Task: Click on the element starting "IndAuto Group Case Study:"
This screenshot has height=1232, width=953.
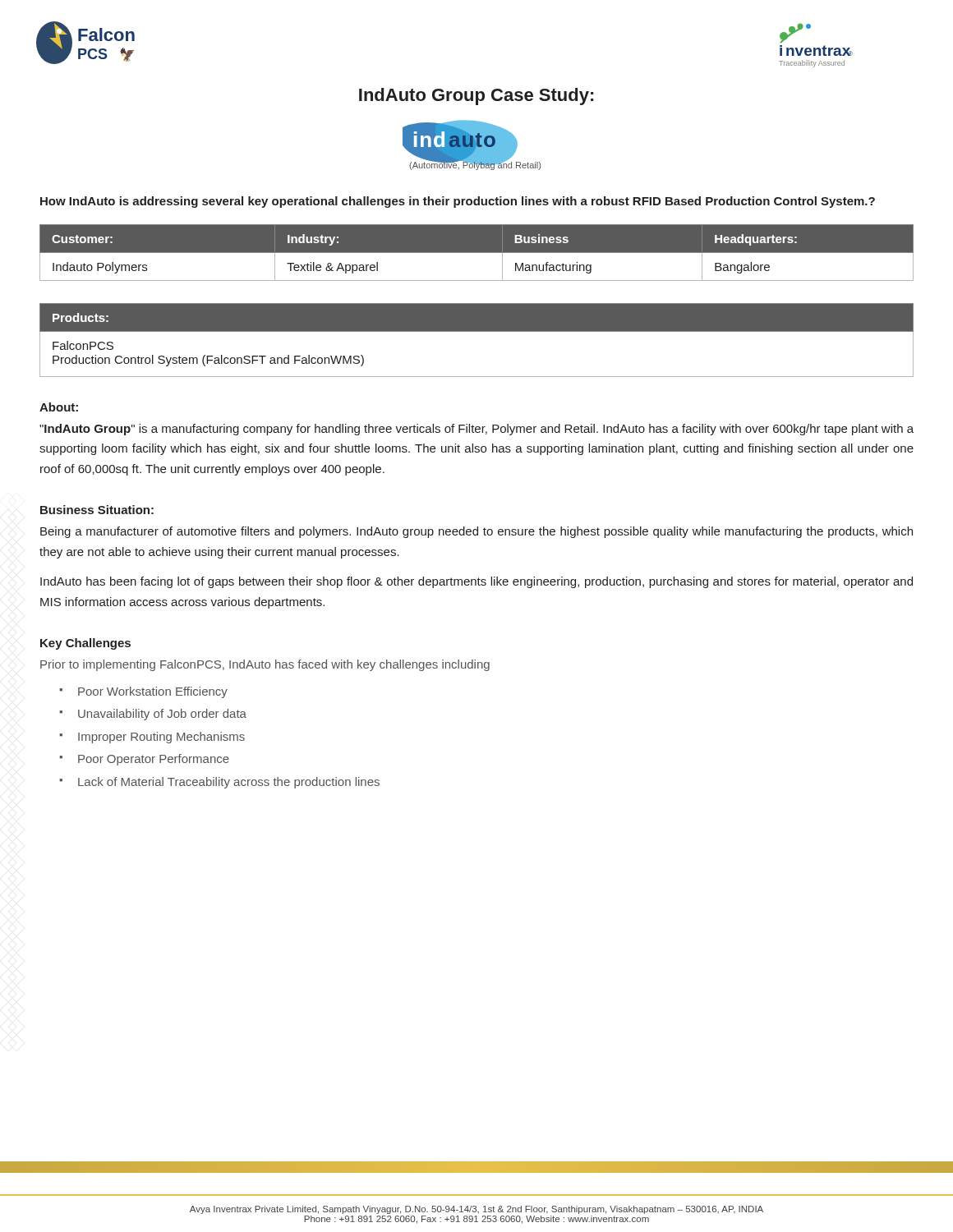Action: tap(476, 95)
